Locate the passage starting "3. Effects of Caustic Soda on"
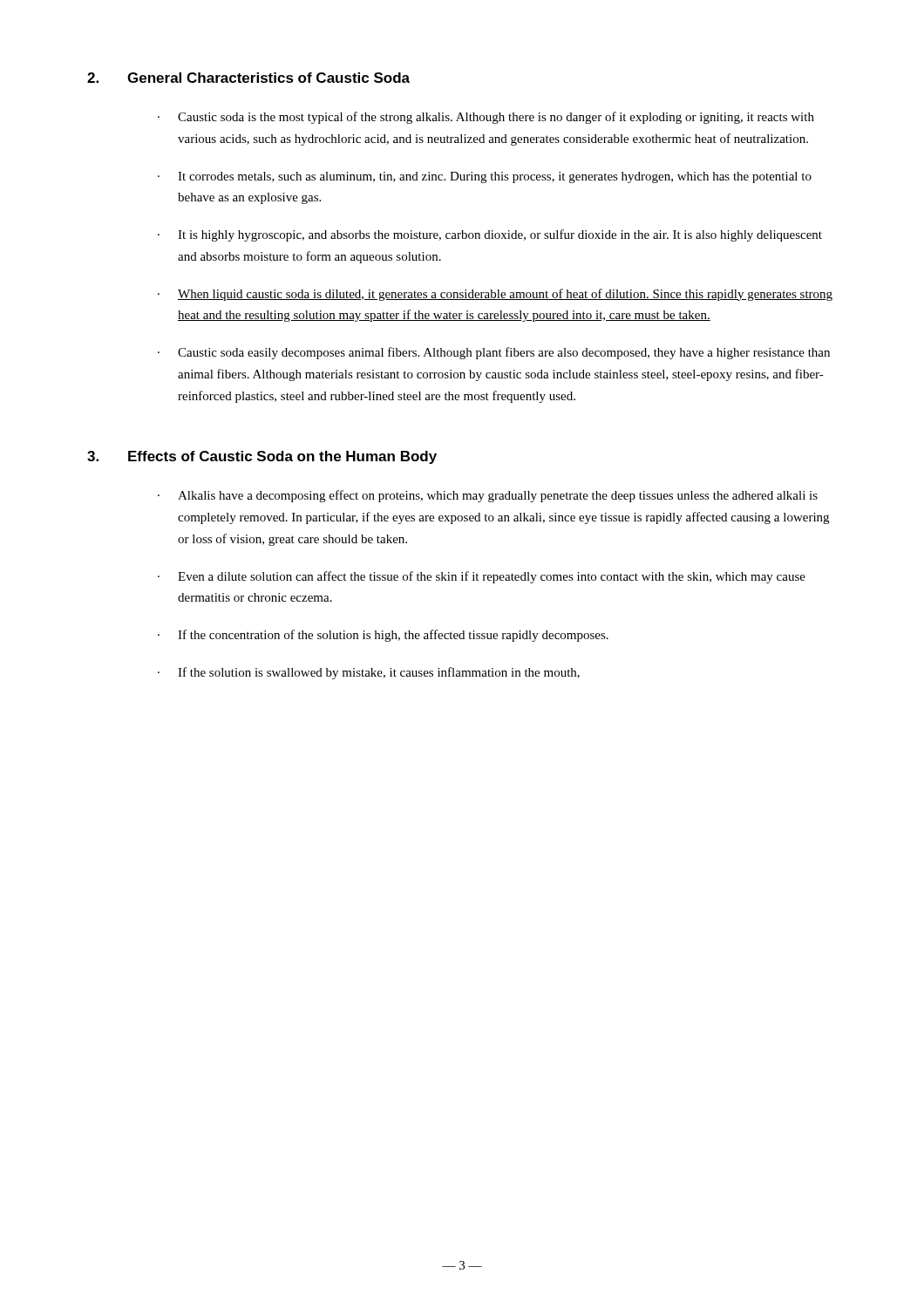The height and width of the screenshot is (1308, 924). pos(262,457)
